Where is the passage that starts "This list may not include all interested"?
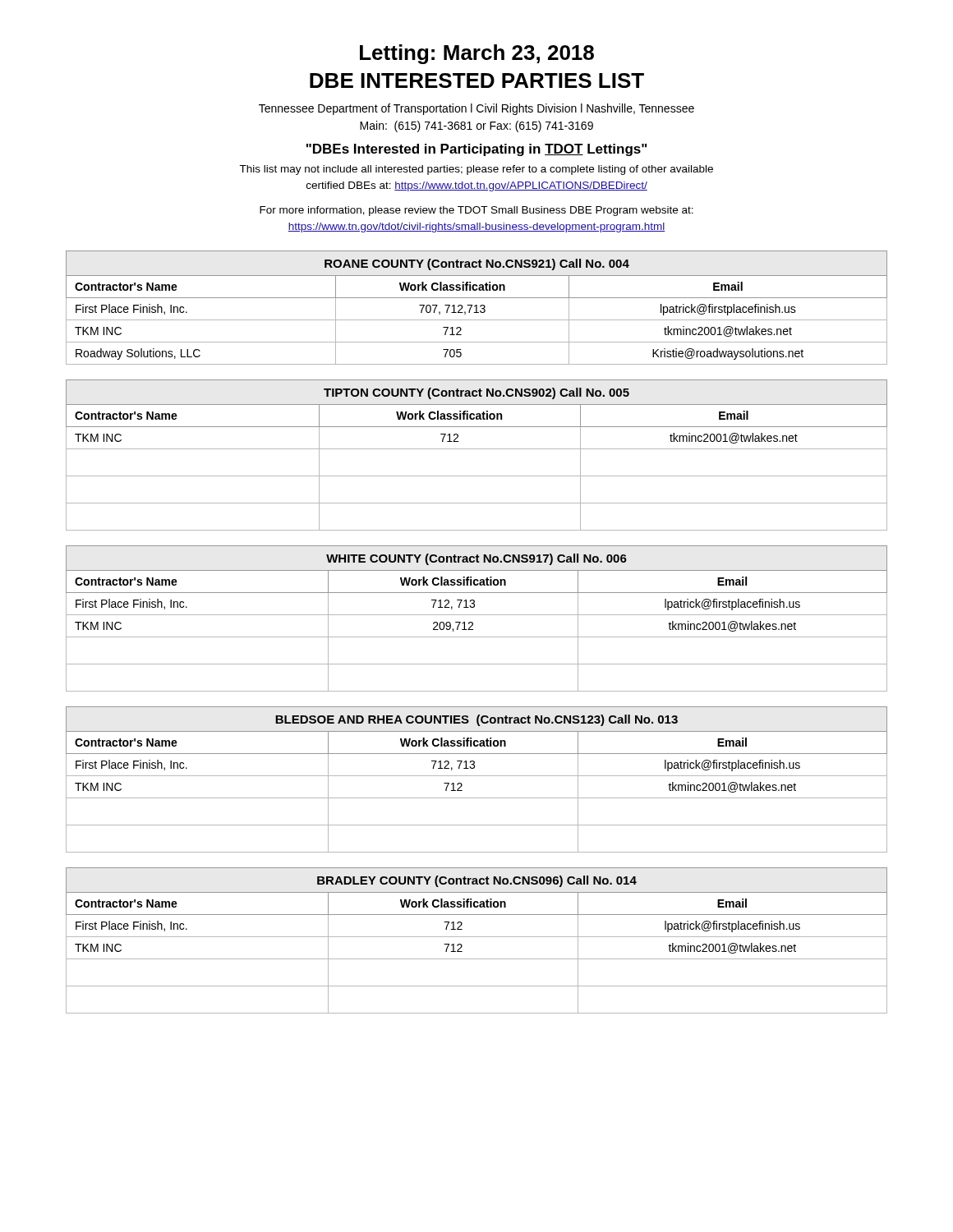 point(476,177)
